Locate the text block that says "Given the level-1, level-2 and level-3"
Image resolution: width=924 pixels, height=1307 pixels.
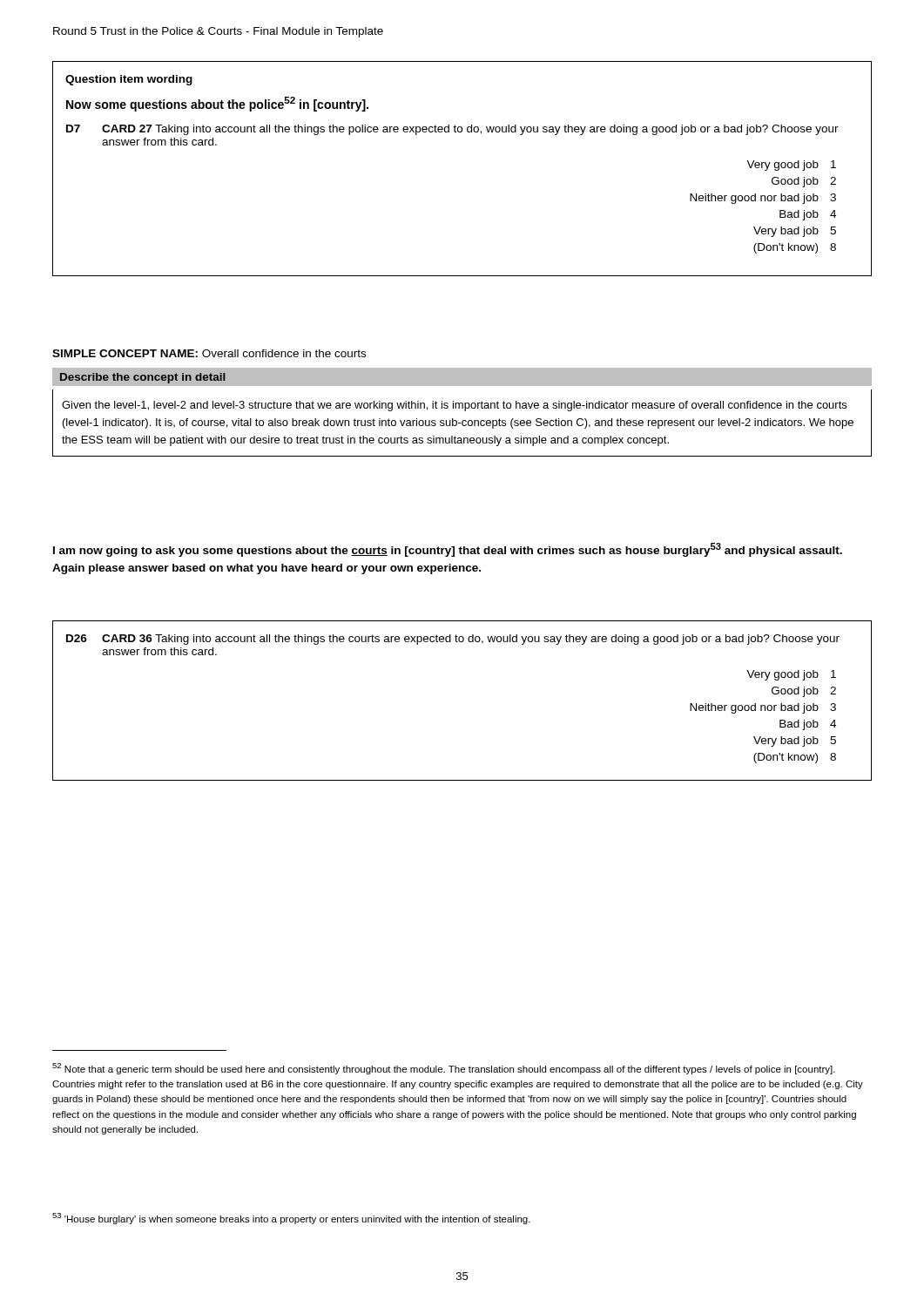pyautogui.click(x=458, y=422)
